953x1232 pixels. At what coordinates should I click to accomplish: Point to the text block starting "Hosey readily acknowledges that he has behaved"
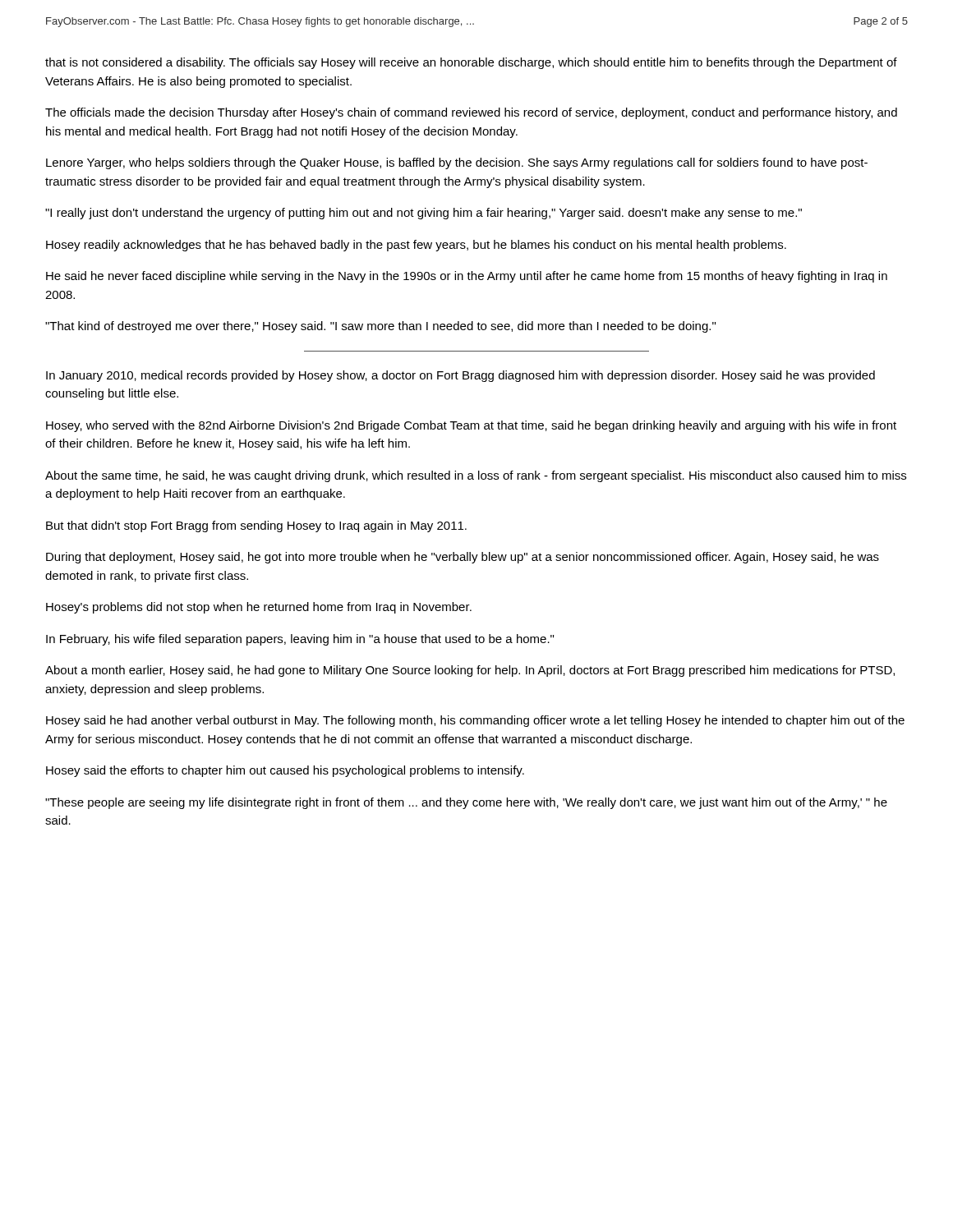tap(416, 244)
